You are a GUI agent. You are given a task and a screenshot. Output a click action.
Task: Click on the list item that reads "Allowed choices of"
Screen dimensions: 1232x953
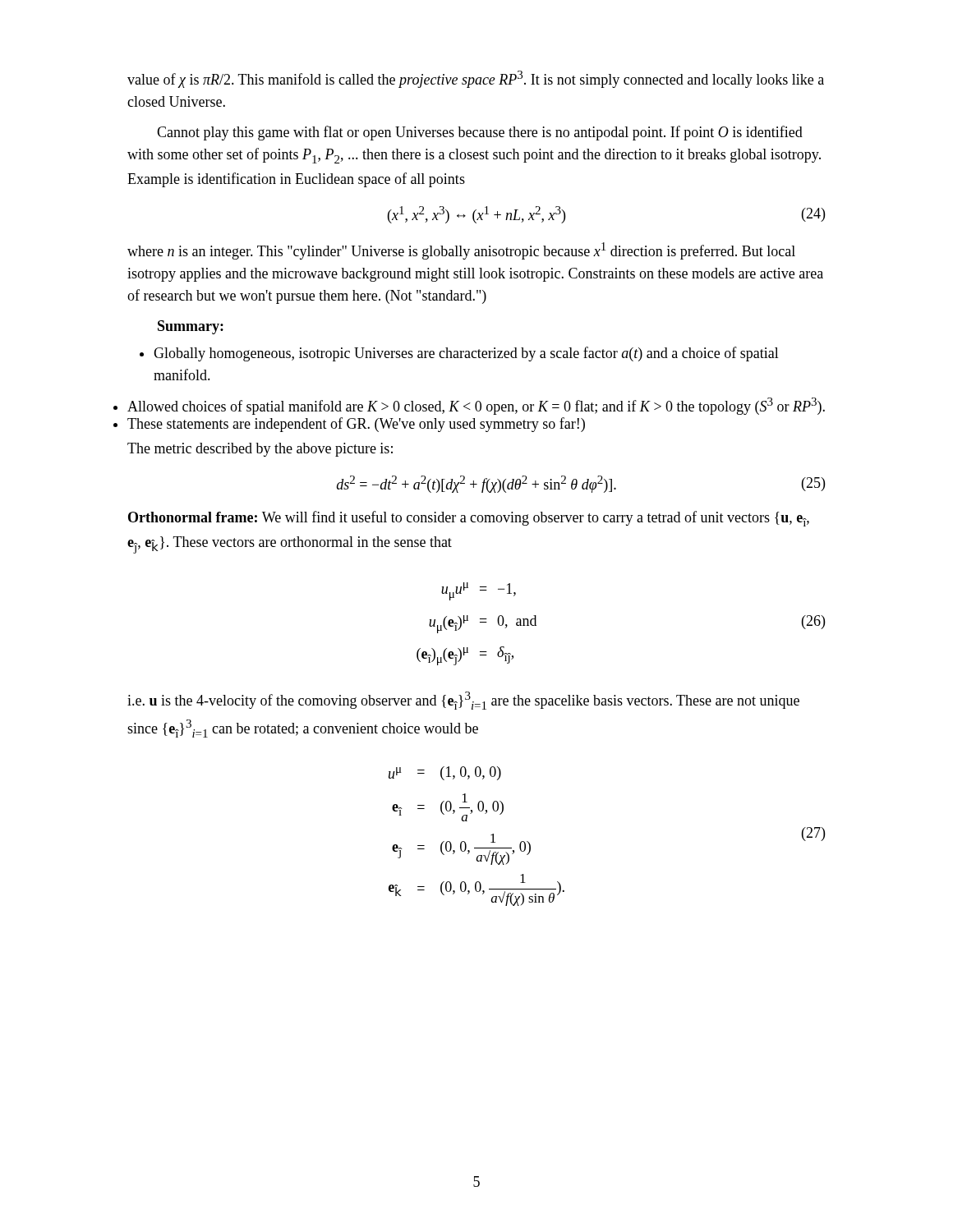click(476, 405)
